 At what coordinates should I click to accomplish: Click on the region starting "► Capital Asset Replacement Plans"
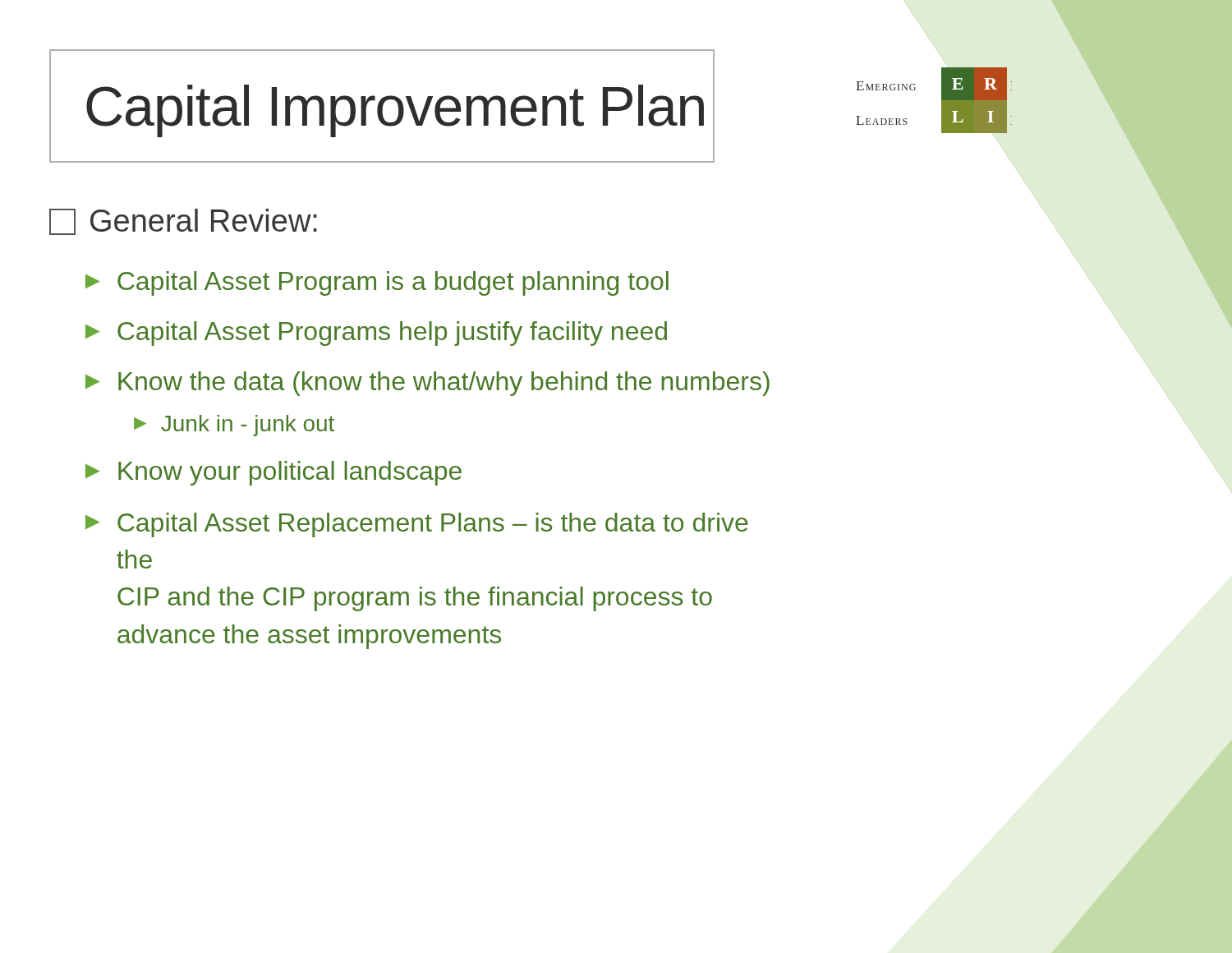pyautogui.click(x=430, y=579)
